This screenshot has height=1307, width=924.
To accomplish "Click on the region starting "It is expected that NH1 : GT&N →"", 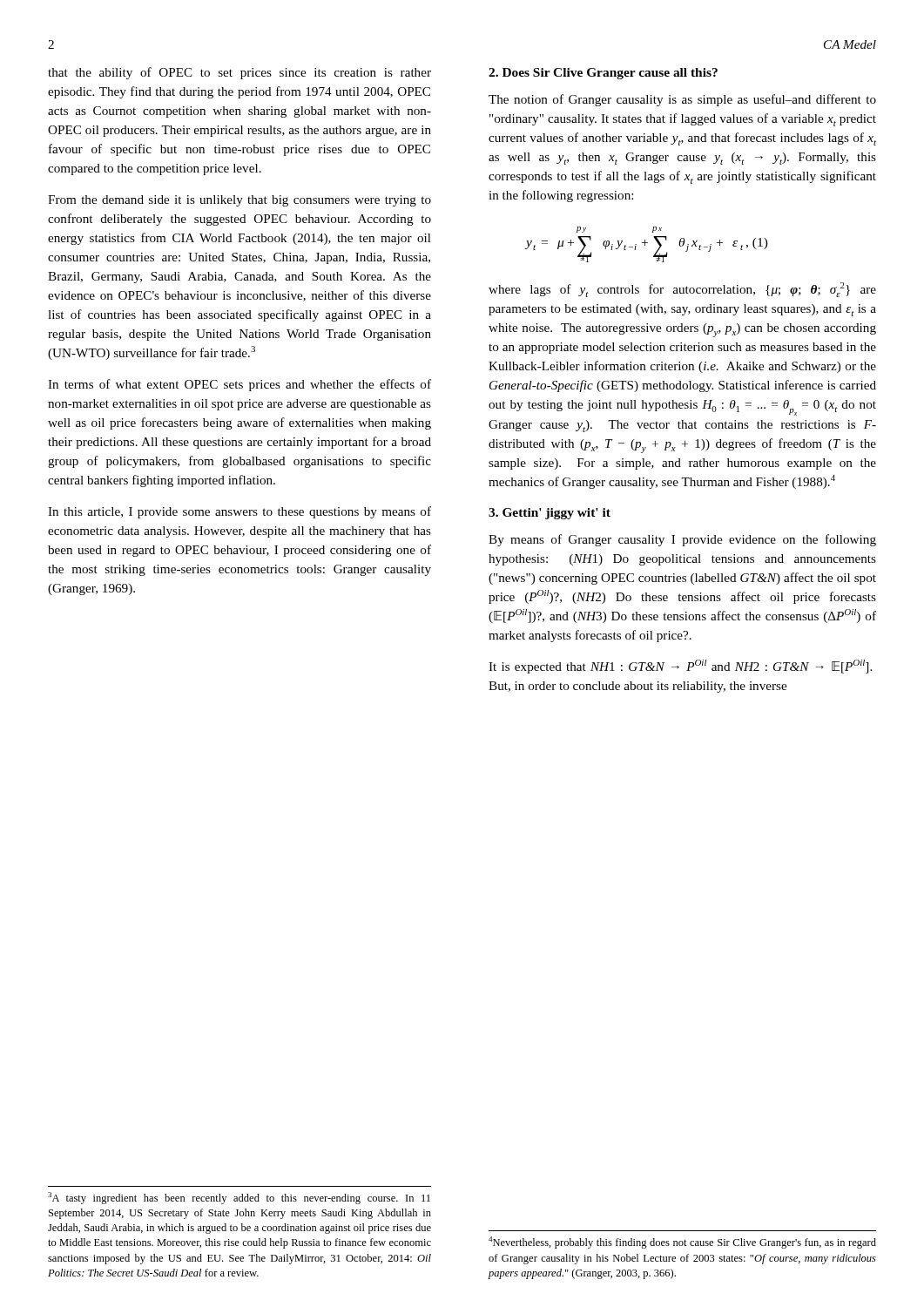I will (x=682, y=676).
